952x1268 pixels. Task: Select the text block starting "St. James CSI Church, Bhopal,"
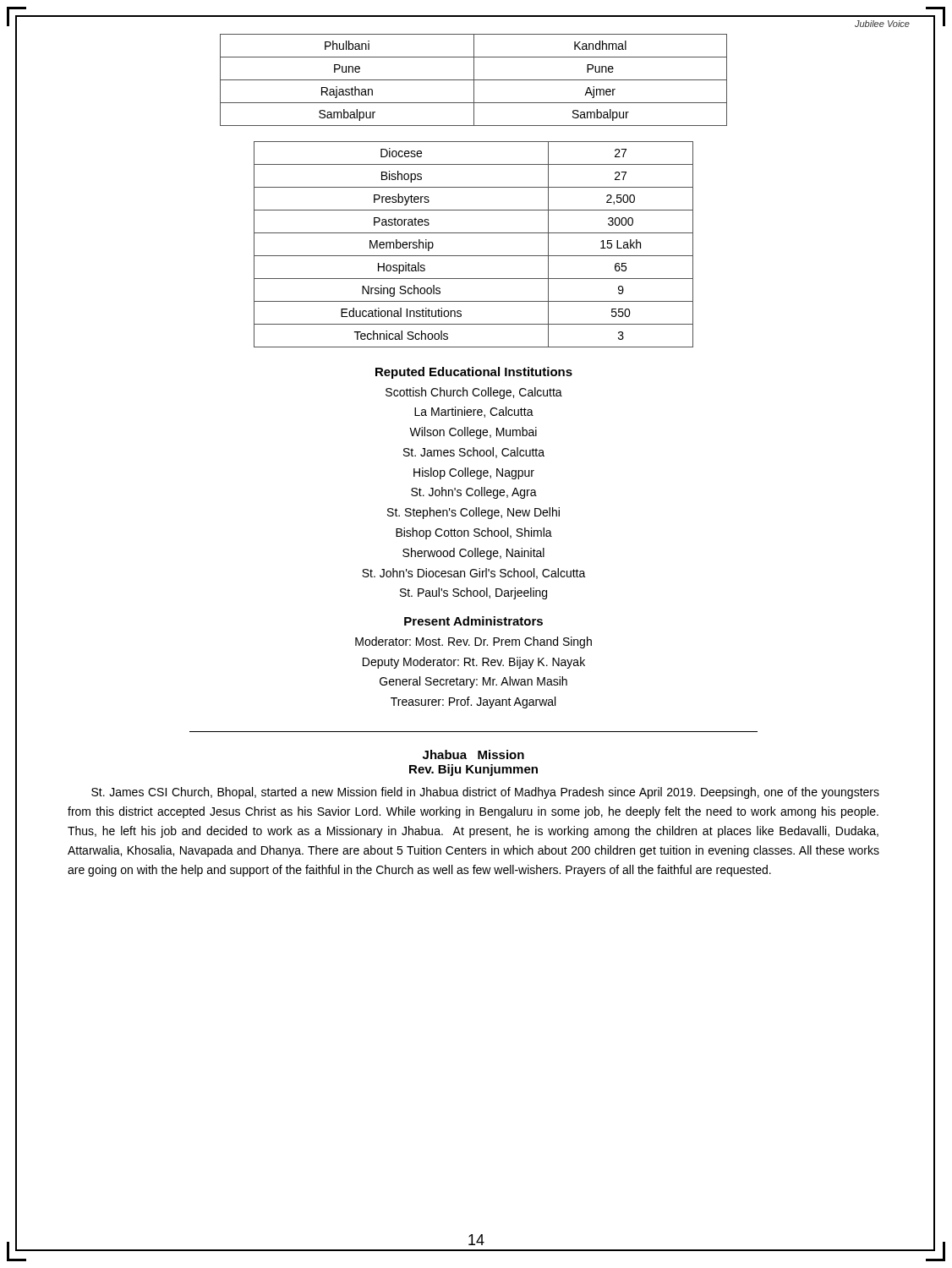click(x=473, y=831)
